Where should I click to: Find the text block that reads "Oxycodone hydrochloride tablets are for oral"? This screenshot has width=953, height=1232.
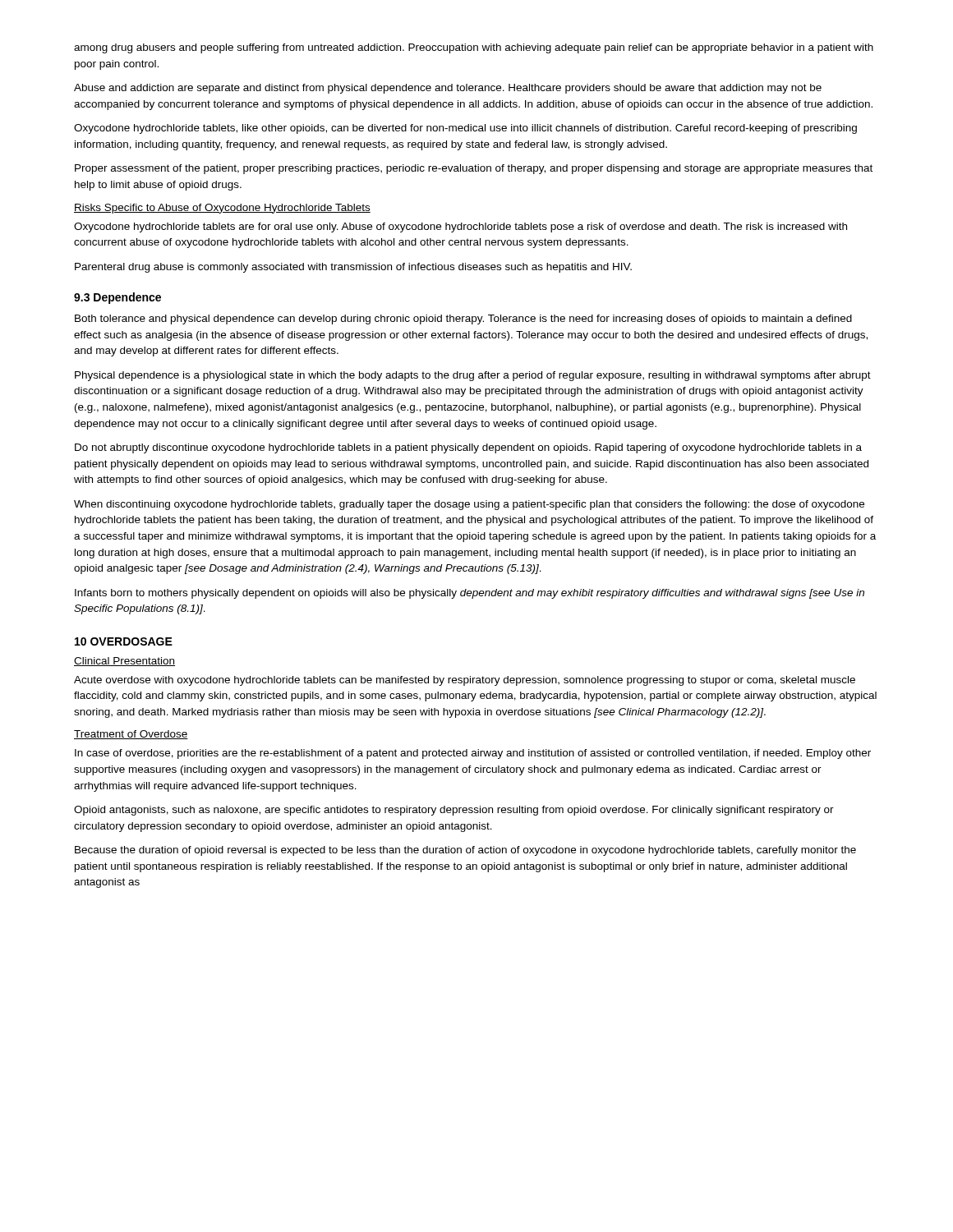click(x=476, y=234)
